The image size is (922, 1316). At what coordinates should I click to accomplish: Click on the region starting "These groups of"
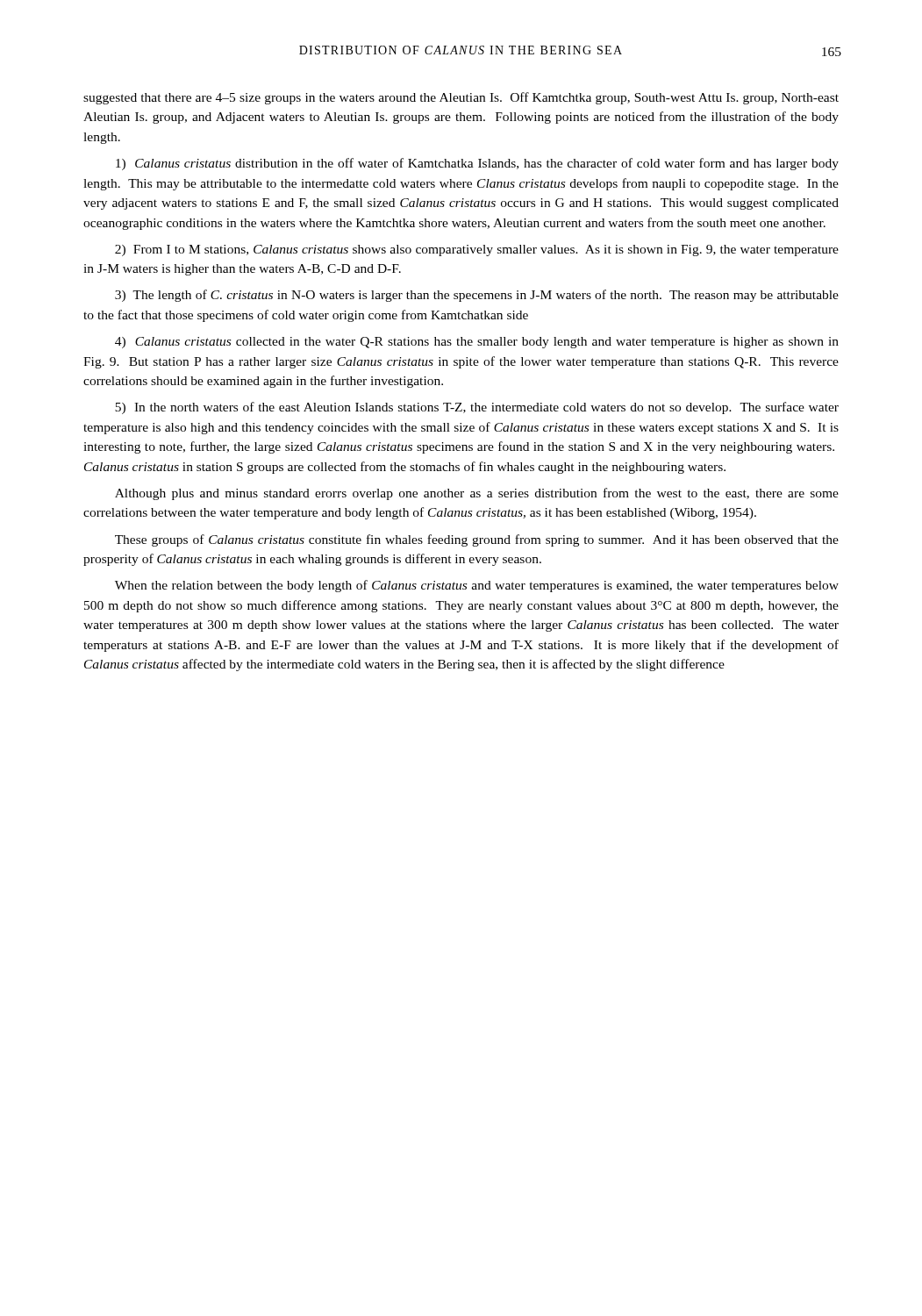[x=461, y=549]
